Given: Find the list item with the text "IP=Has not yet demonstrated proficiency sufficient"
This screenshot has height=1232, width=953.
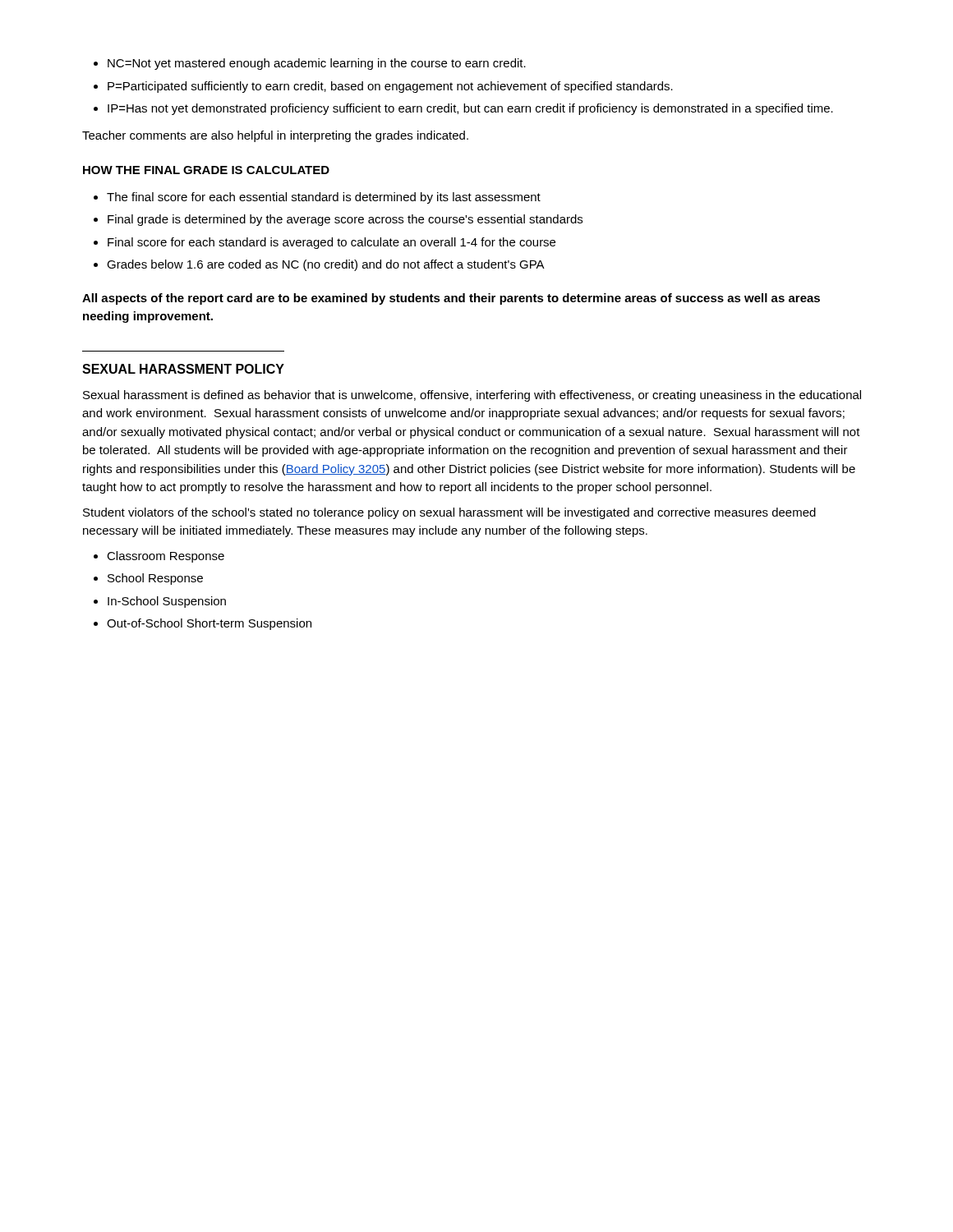Looking at the screenshot, I should click(489, 109).
